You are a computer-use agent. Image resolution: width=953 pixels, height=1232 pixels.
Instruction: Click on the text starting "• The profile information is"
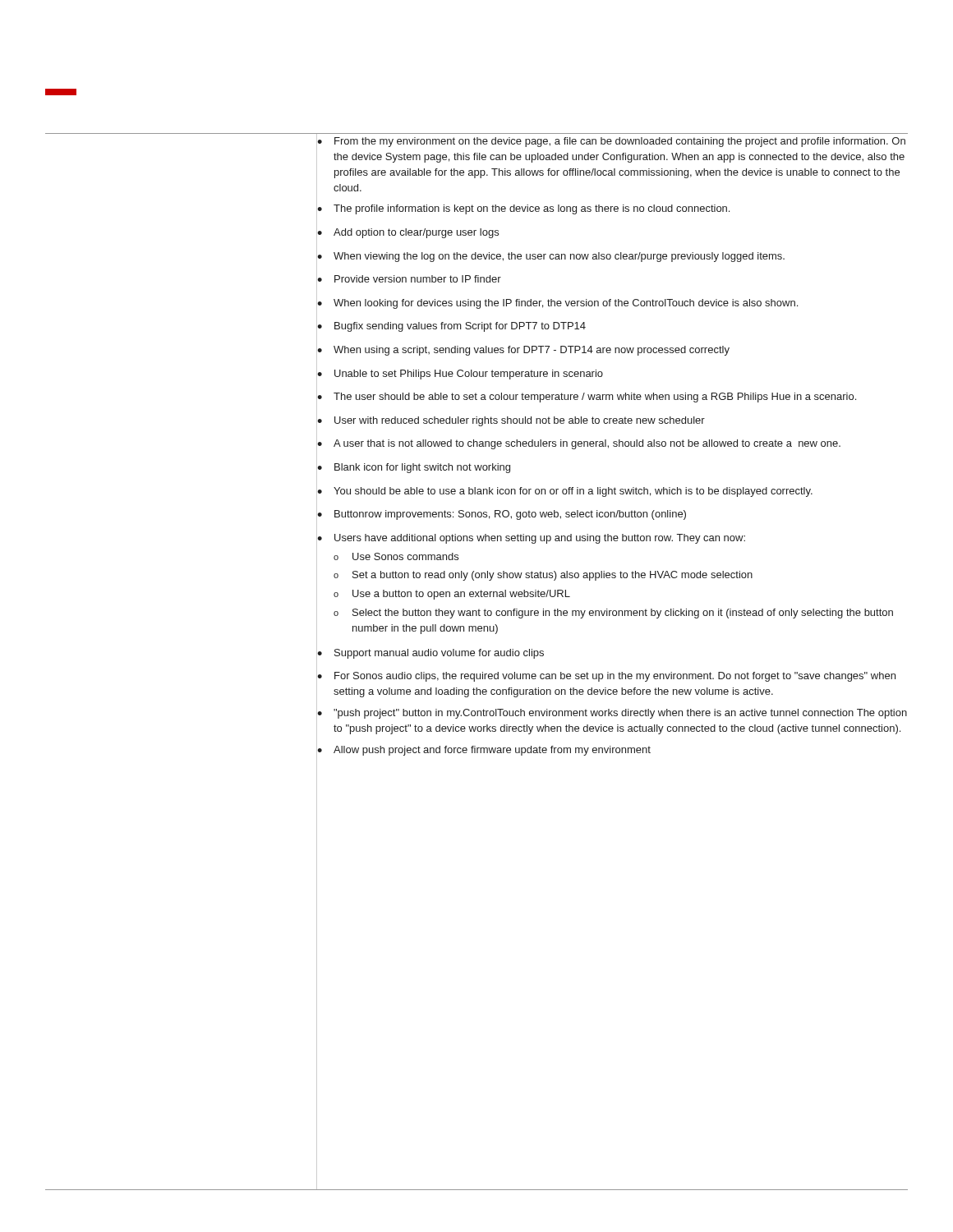point(612,210)
